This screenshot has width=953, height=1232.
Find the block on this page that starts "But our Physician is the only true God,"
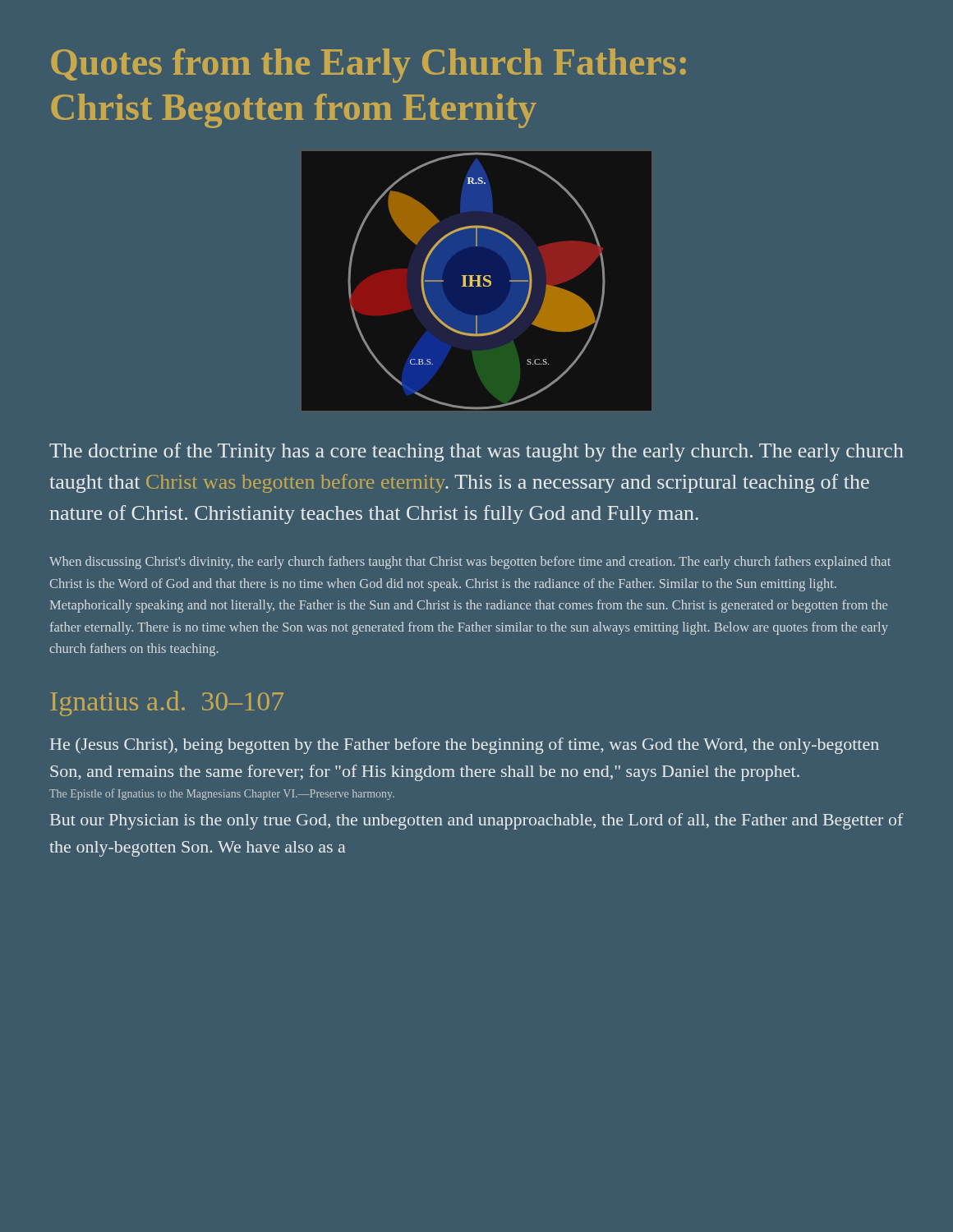click(x=476, y=833)
